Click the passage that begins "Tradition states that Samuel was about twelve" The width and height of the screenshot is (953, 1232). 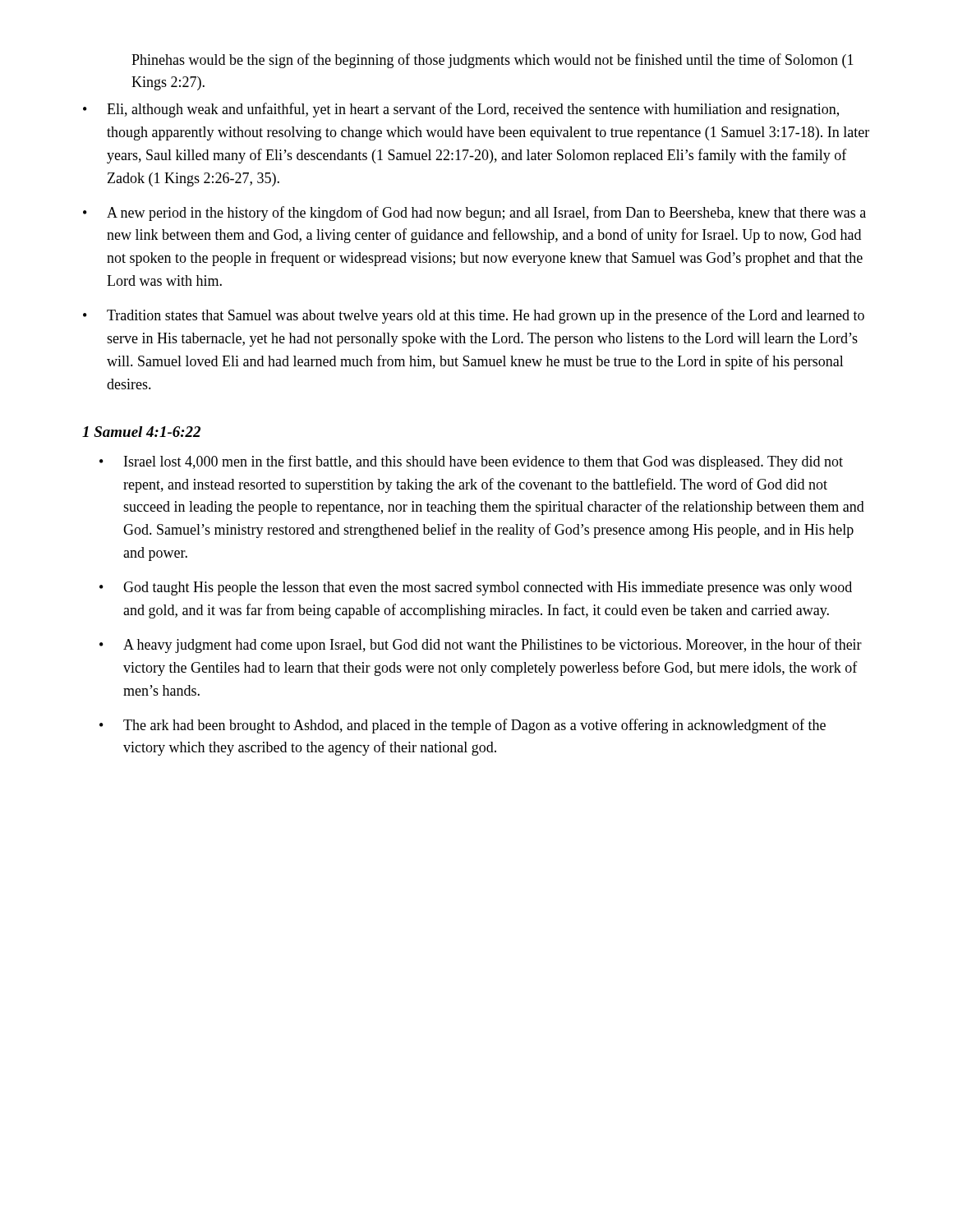pos(486,350)
